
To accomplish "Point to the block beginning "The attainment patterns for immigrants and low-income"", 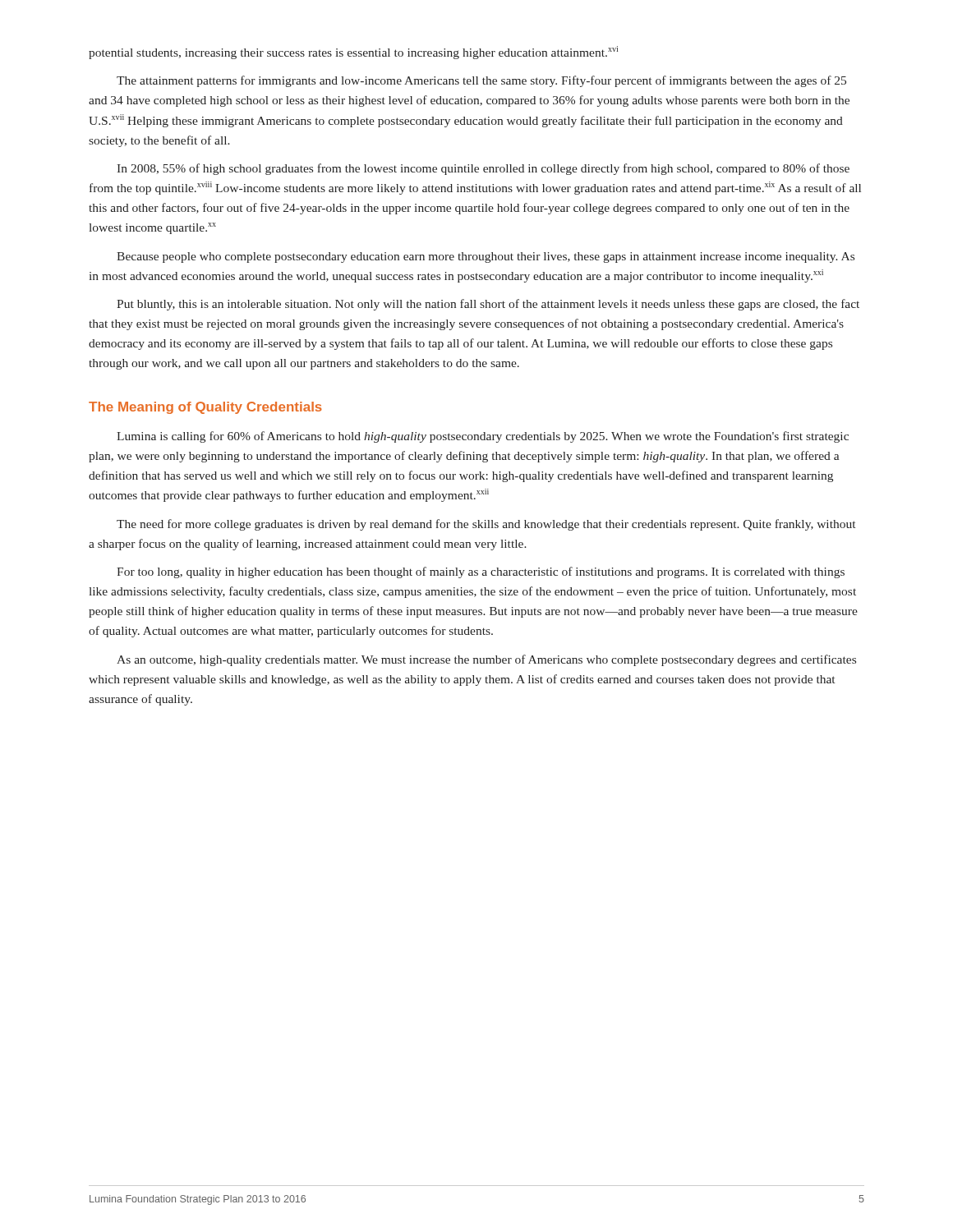I will point(476,110).
